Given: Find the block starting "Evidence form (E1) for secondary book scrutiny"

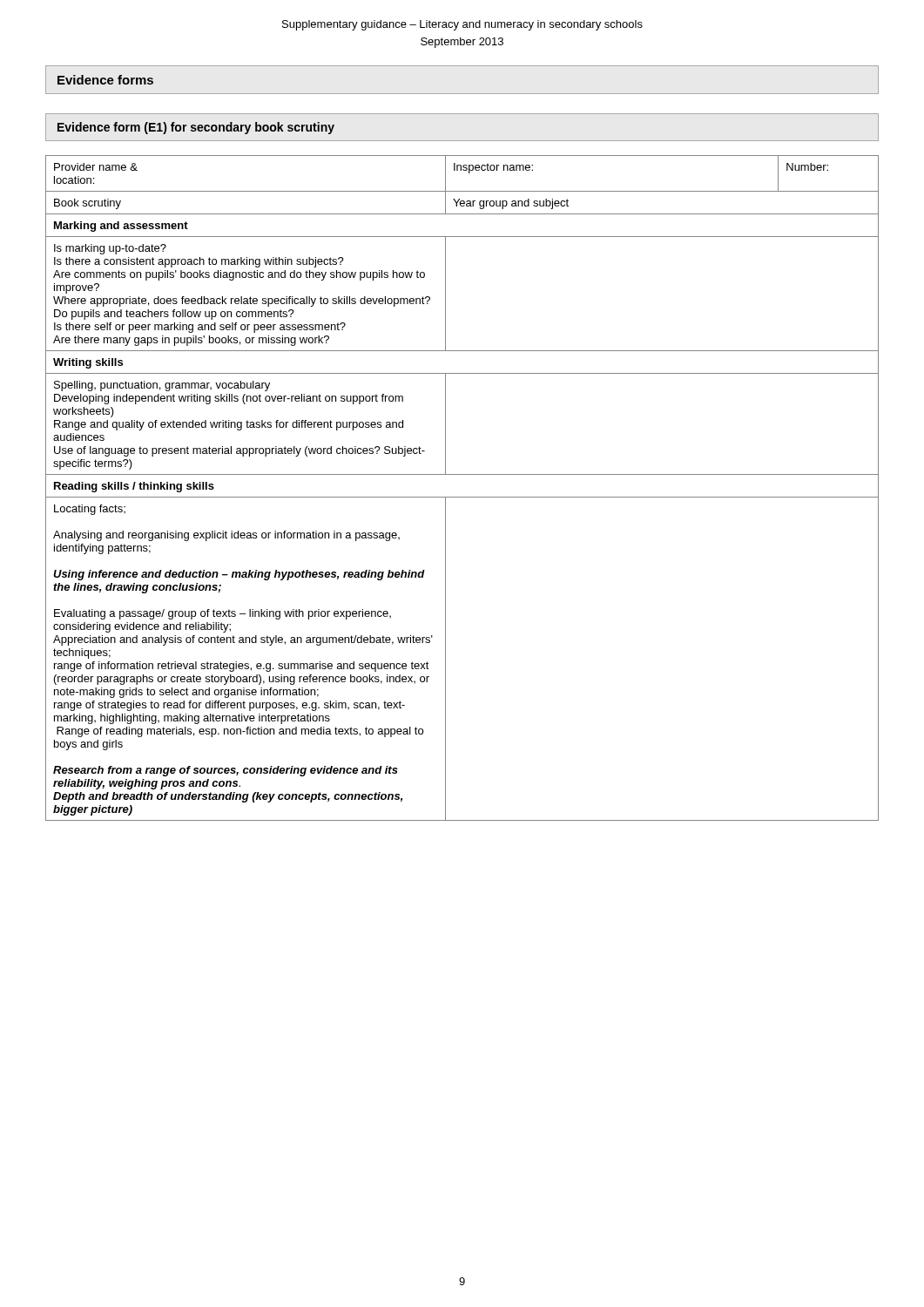Looking at the screenshot, I should tap(196, 127).
